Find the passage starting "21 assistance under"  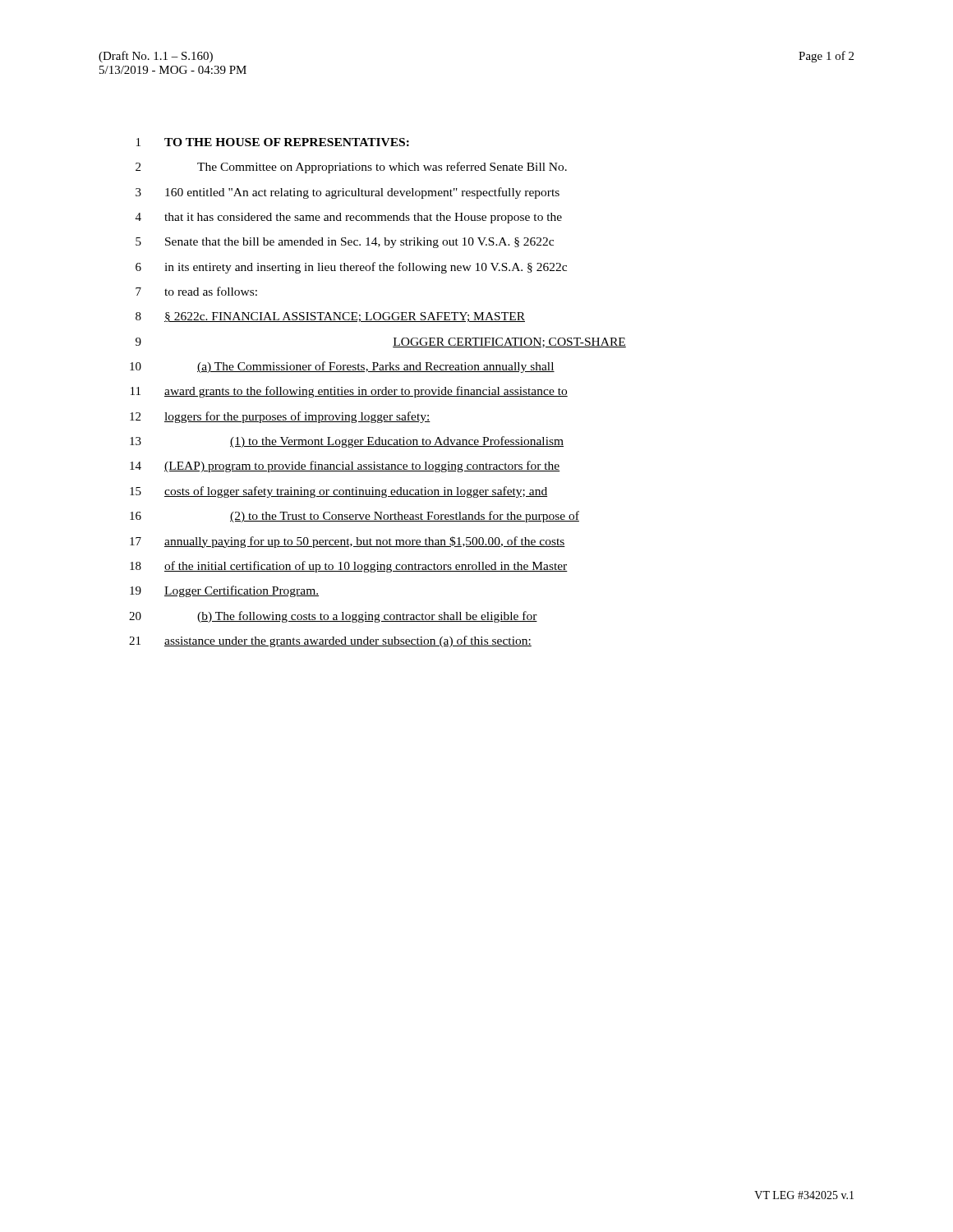pos(476,641)
